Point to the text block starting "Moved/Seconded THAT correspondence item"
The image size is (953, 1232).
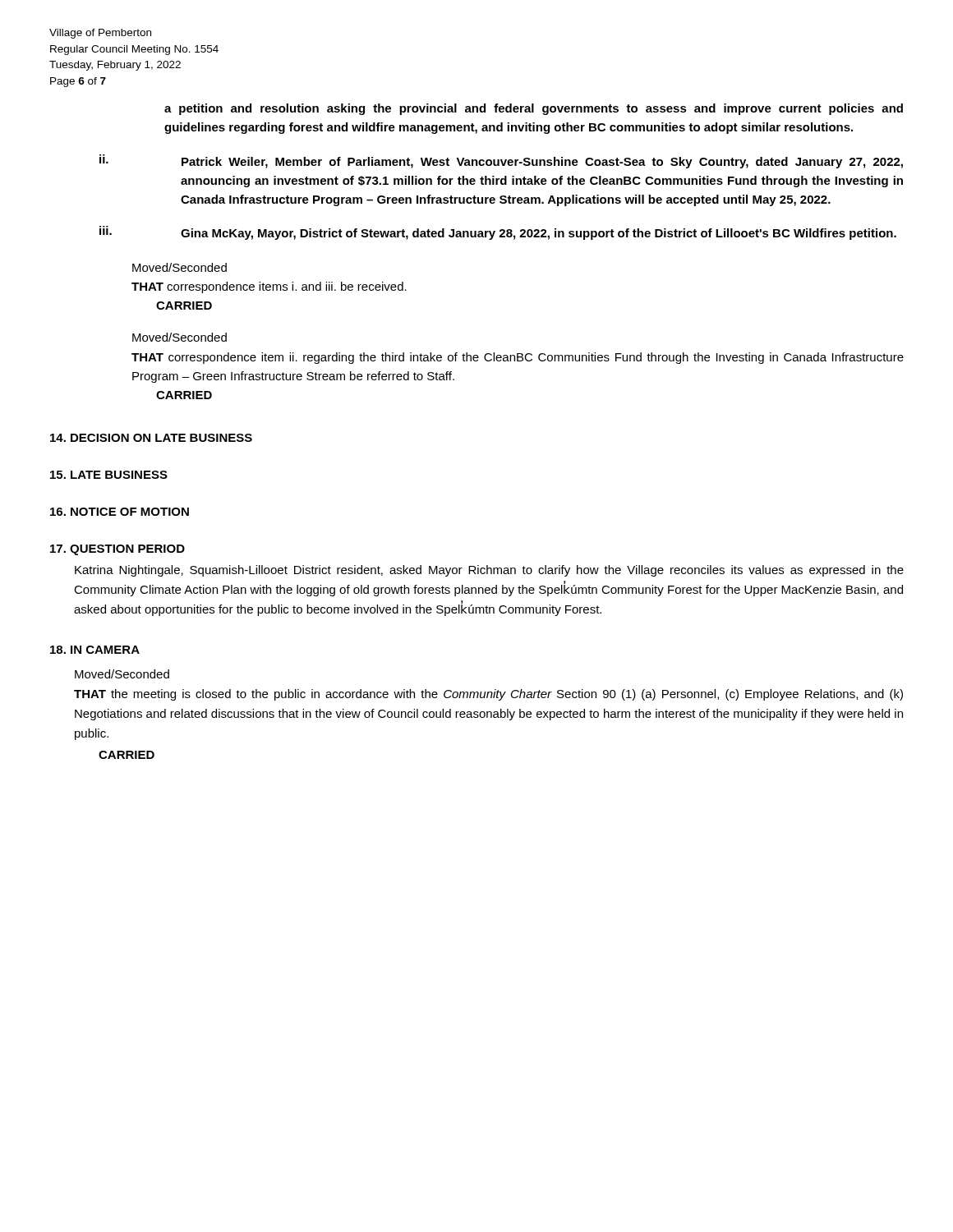tap(518, 366)
